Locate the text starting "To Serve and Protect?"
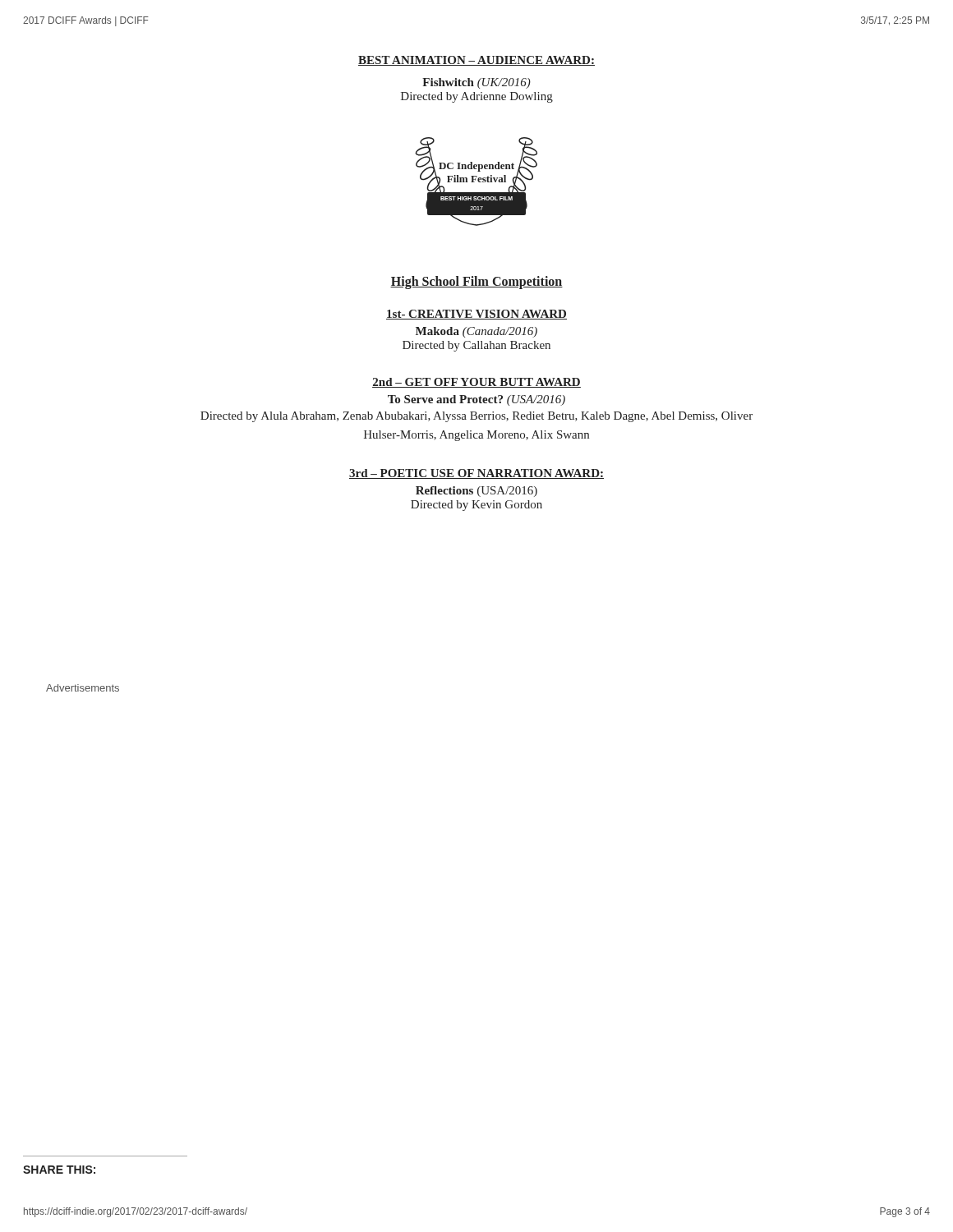The height and width of the screenshot is (1232, 953). tap(476, 418)
